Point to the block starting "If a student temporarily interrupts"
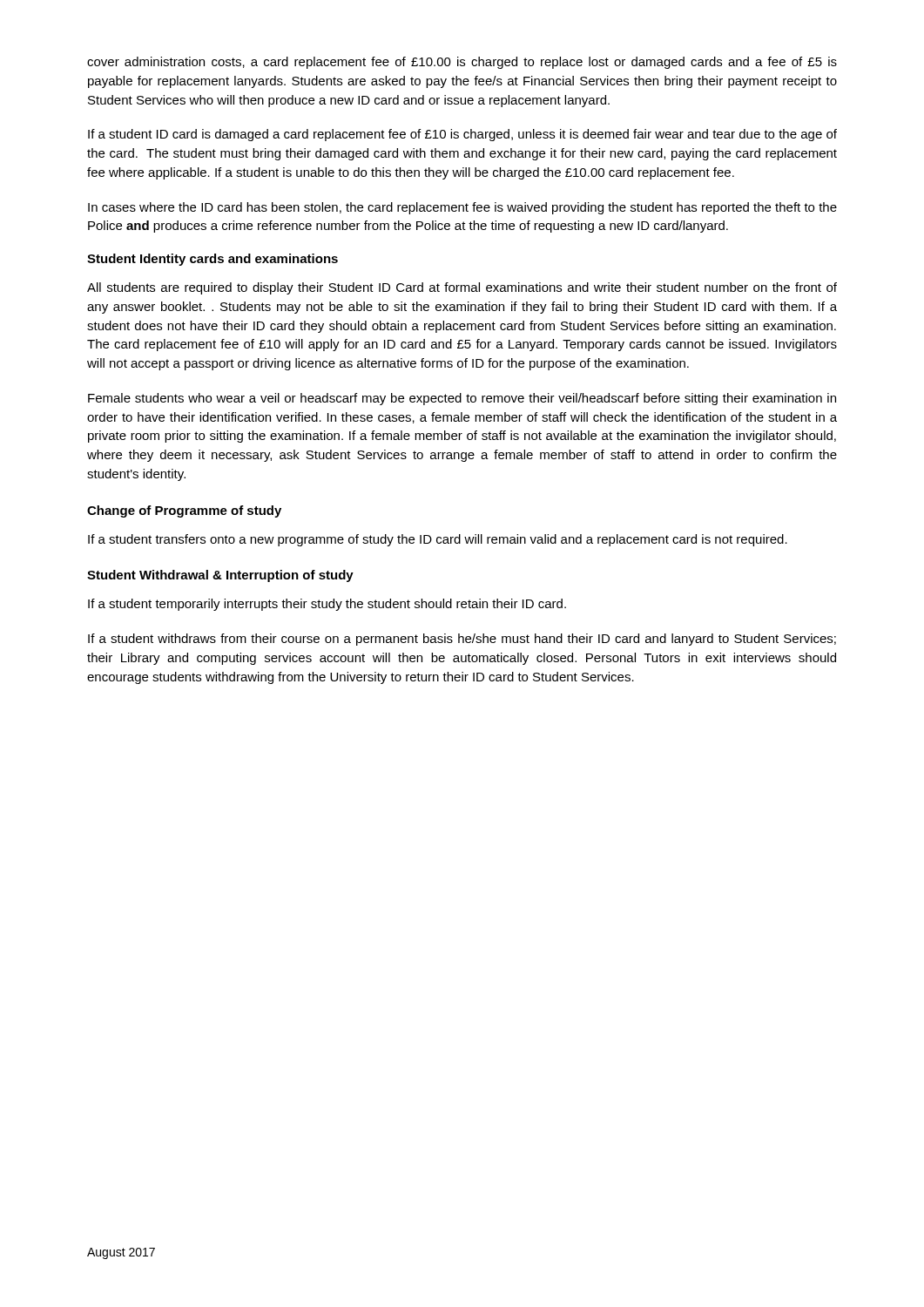 coord(327,604)
